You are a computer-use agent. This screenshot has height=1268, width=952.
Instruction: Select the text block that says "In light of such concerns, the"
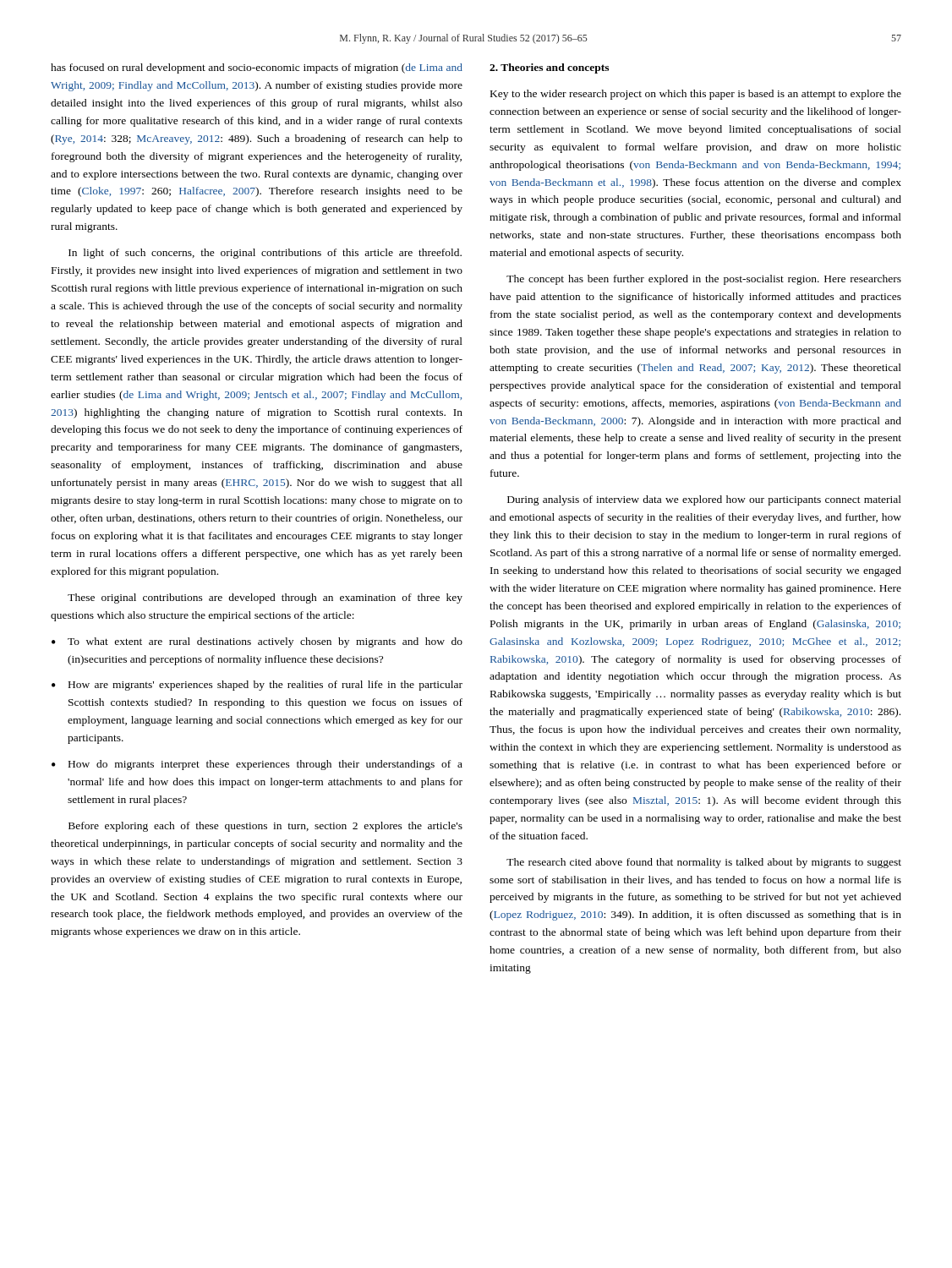(257, 412)
